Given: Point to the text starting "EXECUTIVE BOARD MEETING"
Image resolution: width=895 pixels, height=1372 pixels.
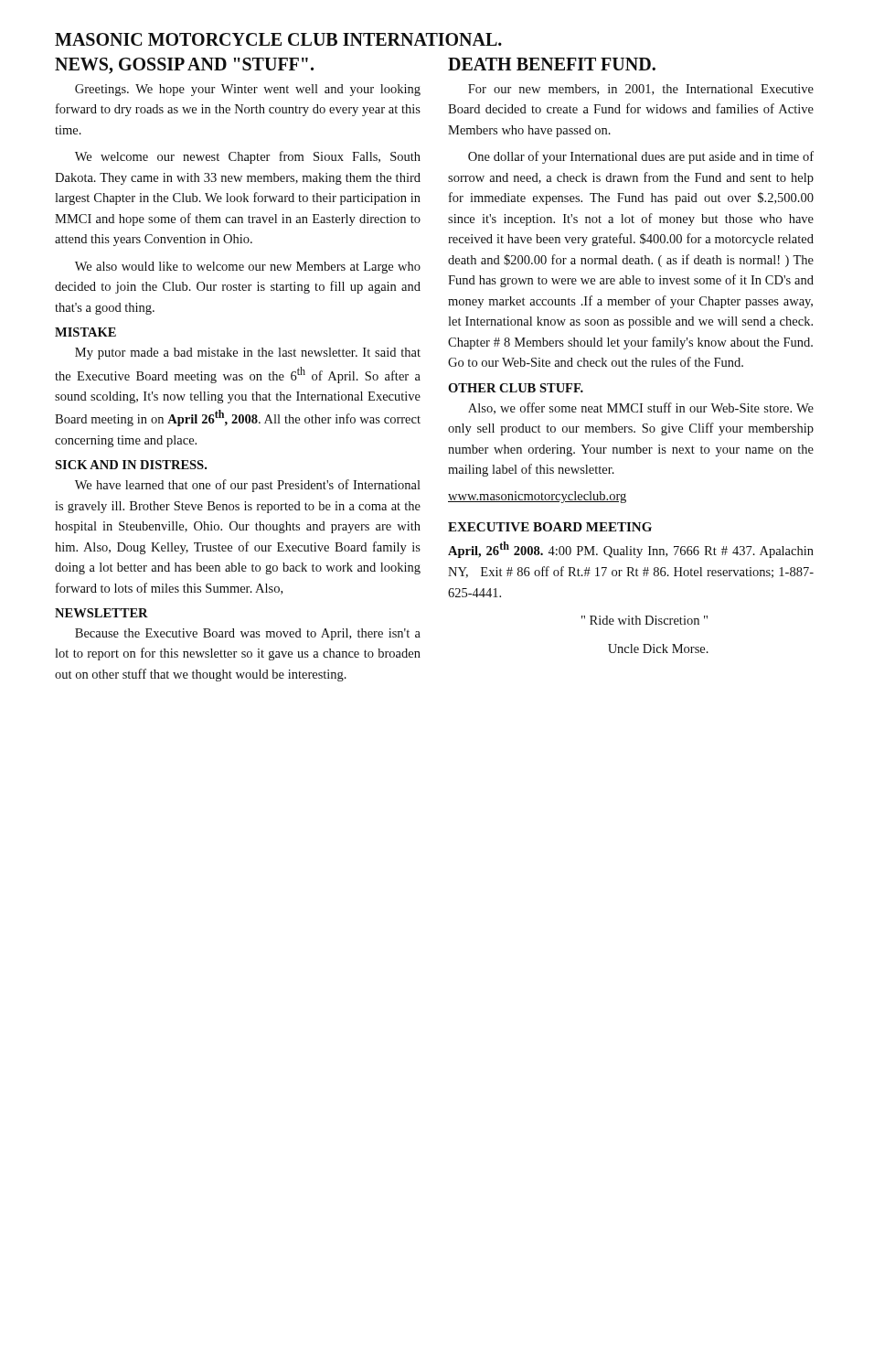Looking at the screenshot, I should pos(550,527).
